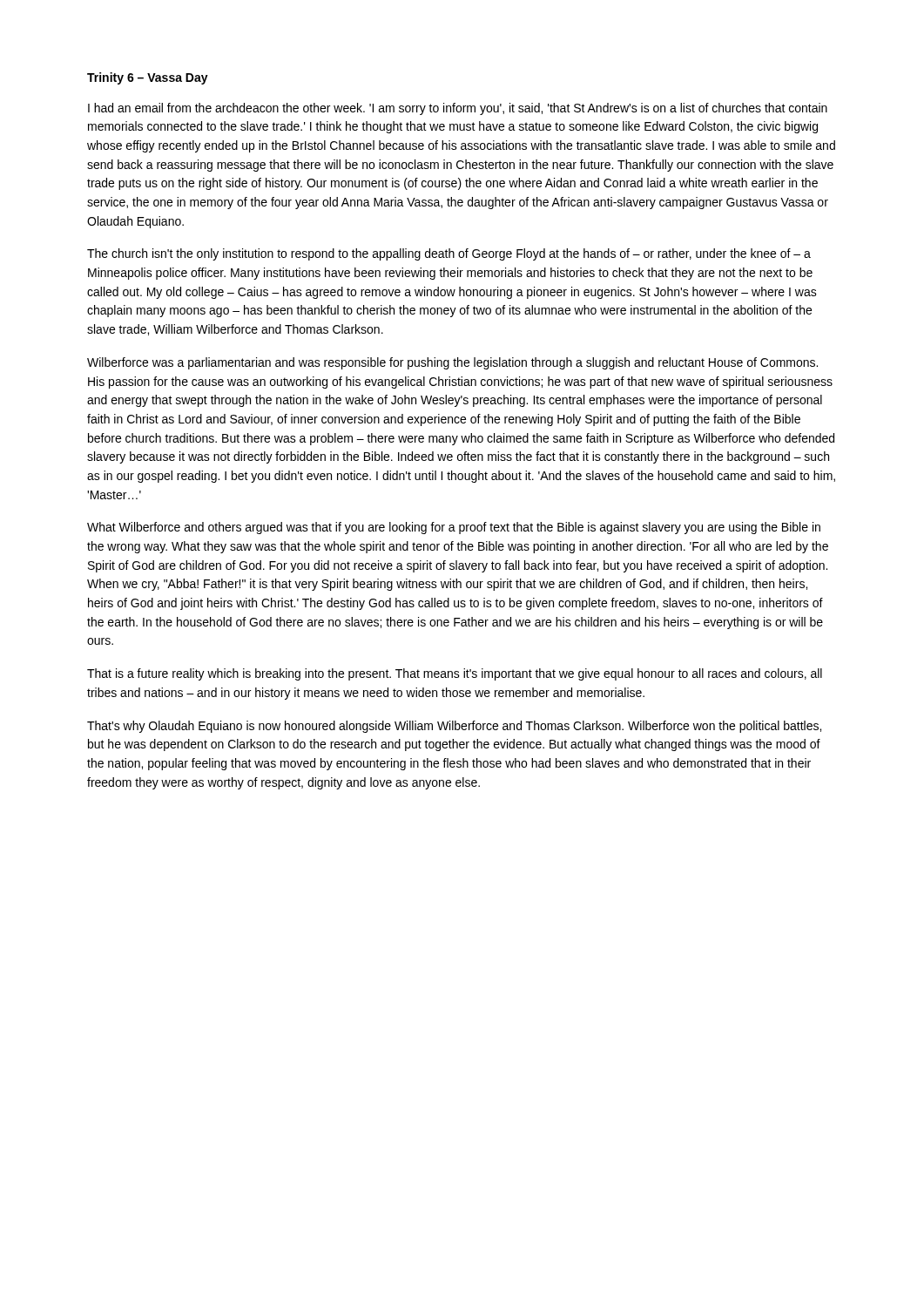Click where it says "Trinity 6 – Vassa Day"
Image resolution: width=924 pixels, height=1307 pixels.
click(147, 78)
